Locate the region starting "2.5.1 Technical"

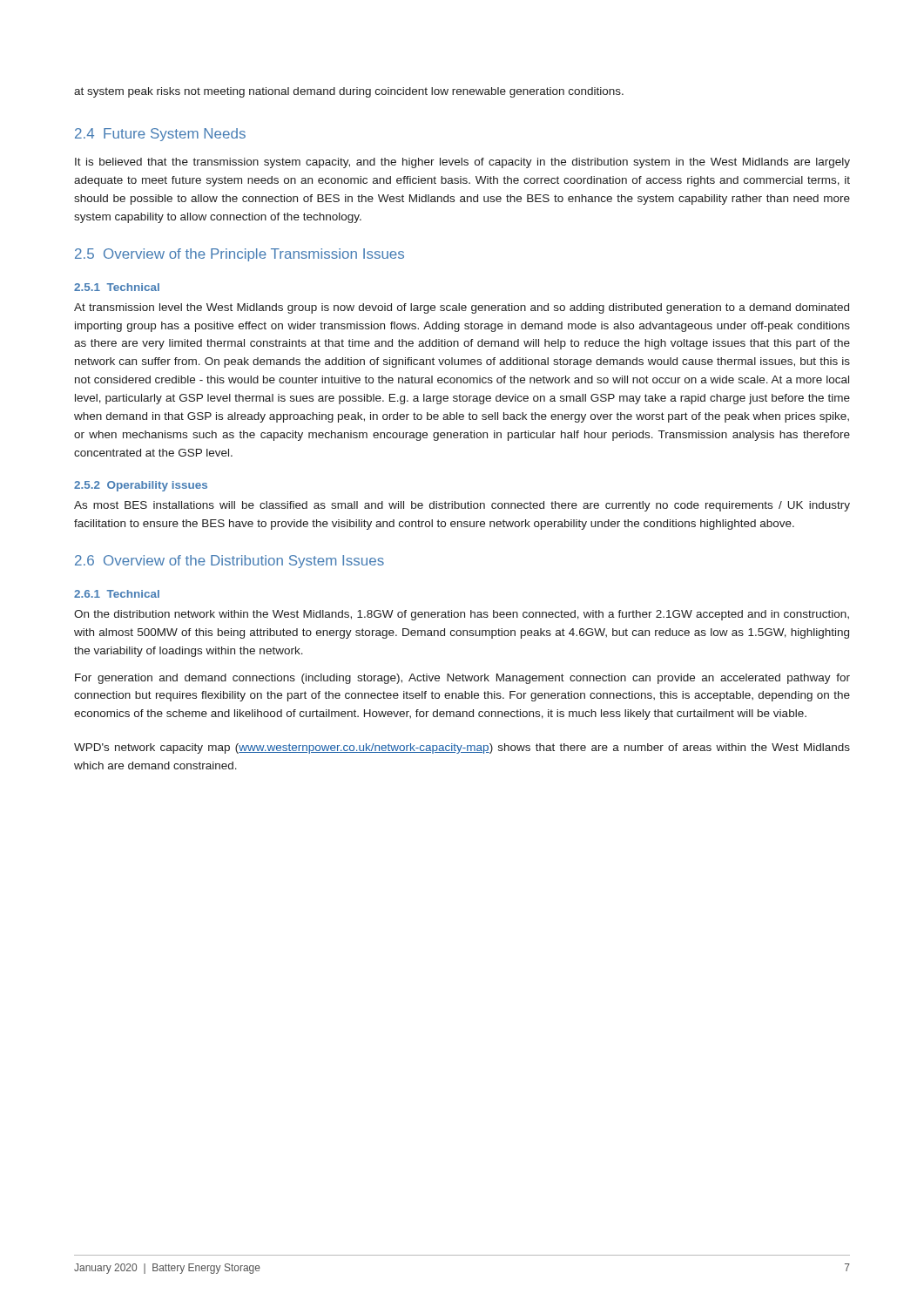click(x=117, y=287)
